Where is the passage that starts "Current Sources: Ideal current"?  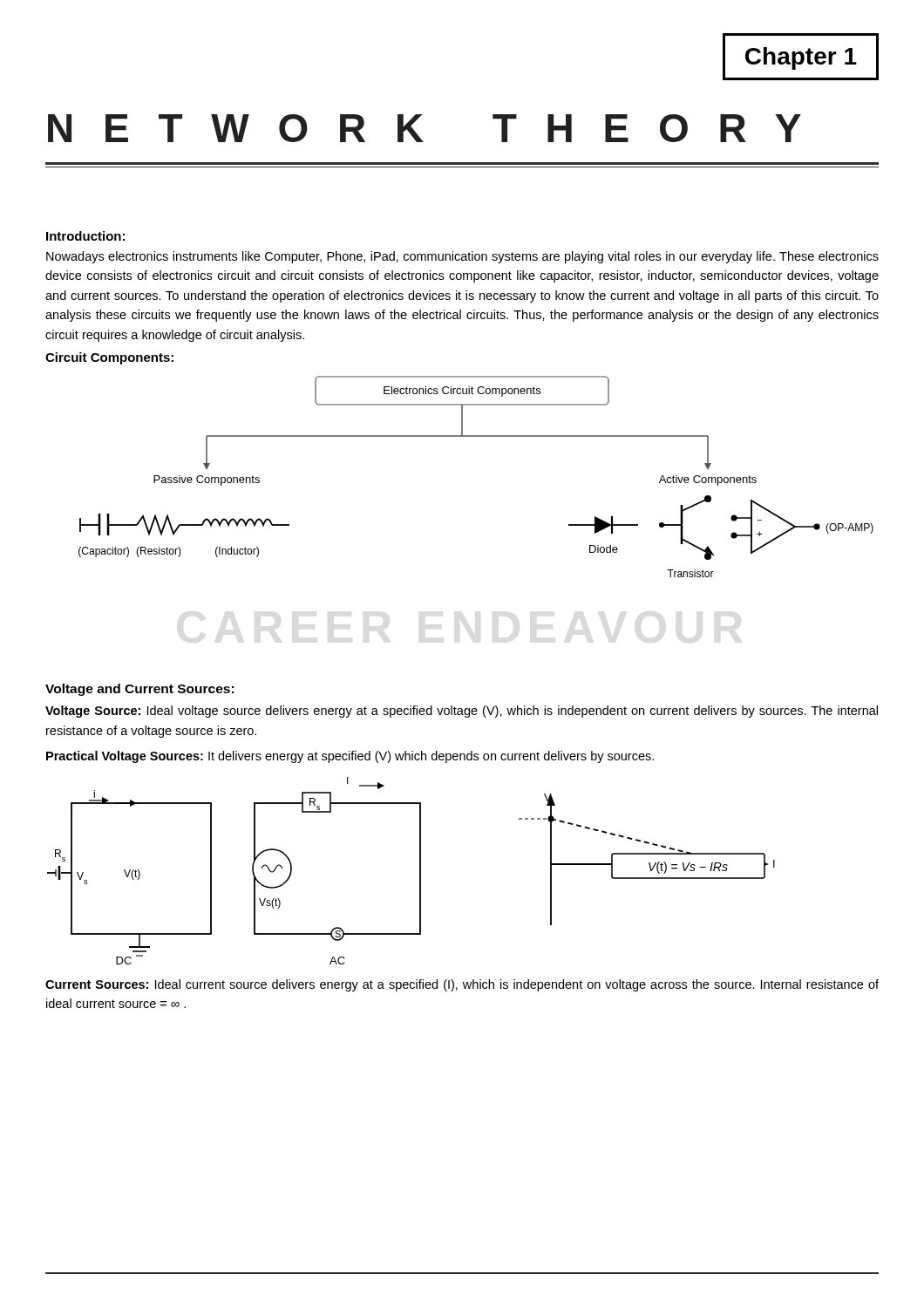click(462, 994)
